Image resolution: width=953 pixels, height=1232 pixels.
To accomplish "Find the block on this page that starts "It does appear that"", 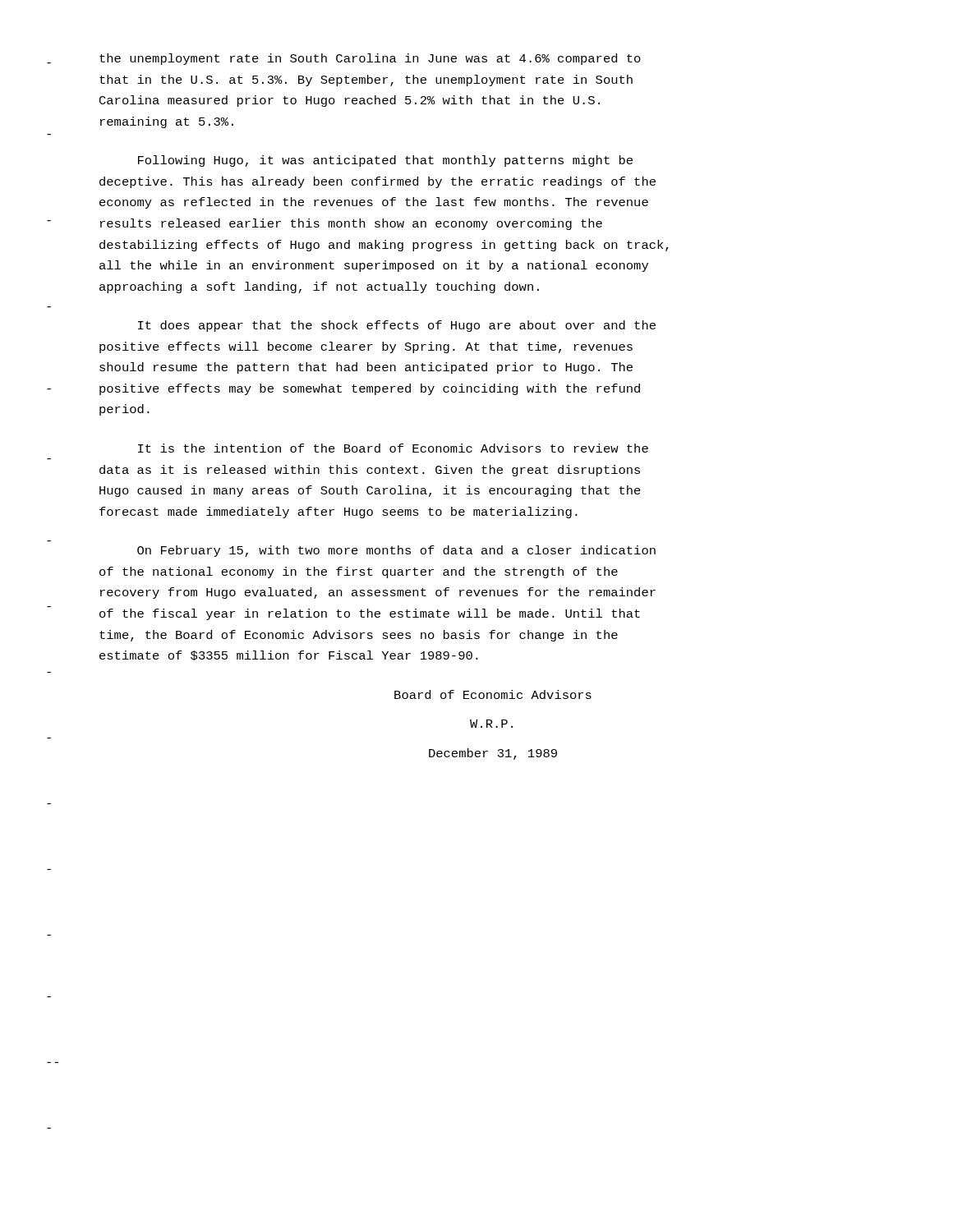I will click(377, 368).
